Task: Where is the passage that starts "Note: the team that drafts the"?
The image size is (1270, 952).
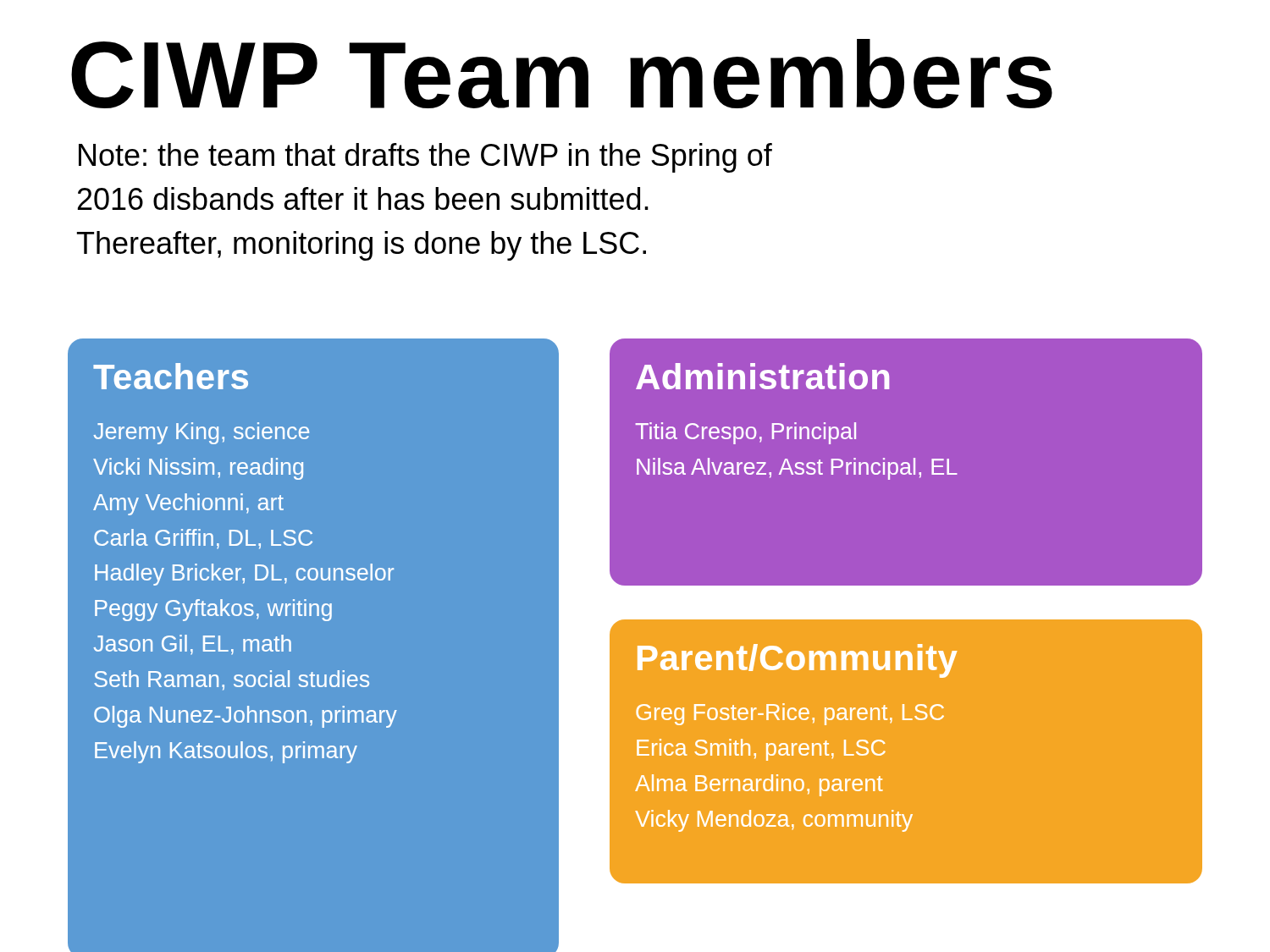Action: pyautogui.click(x=635, y=200)
